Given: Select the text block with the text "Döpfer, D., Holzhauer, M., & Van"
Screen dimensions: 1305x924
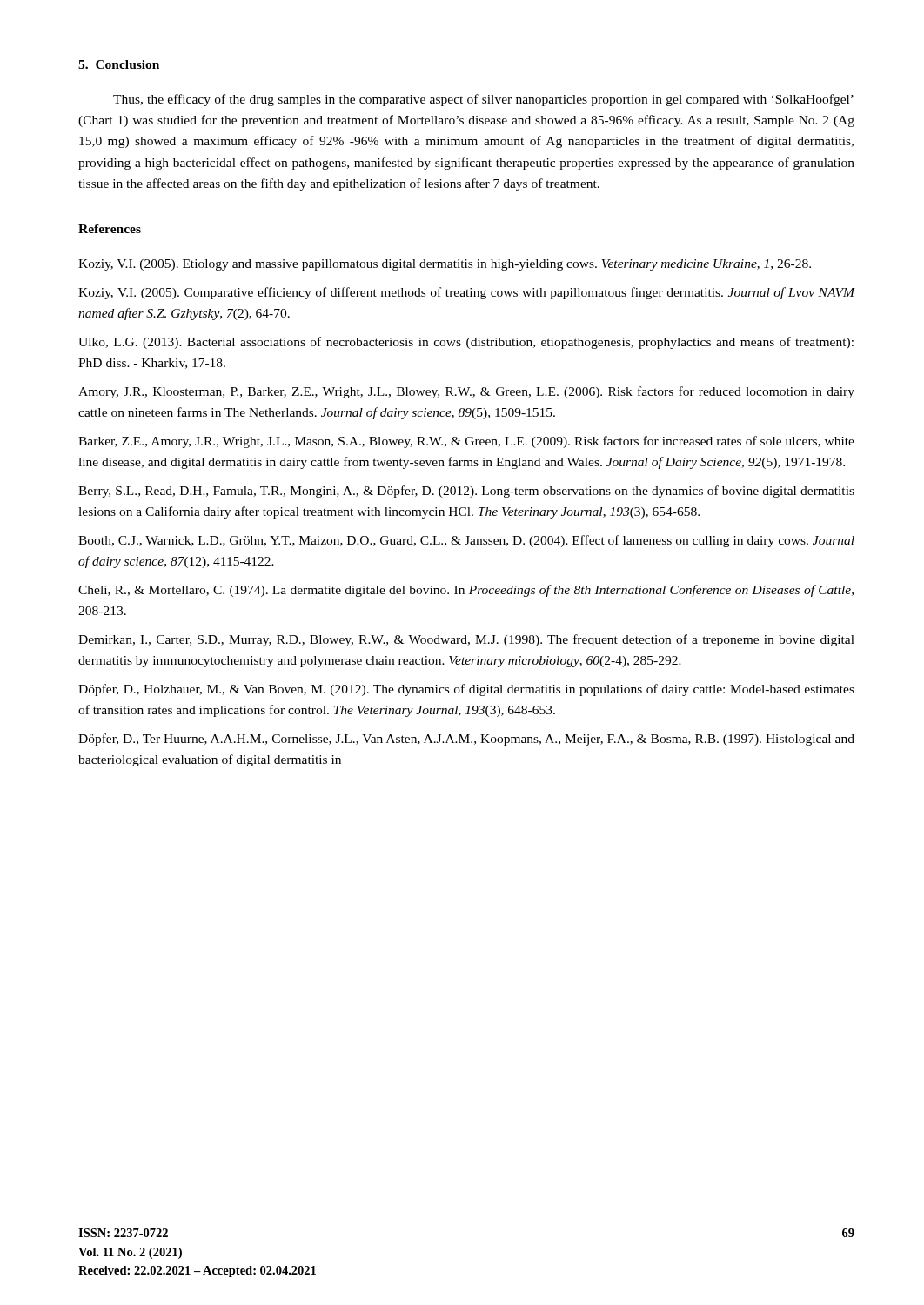Looking at the screenshot, I should 466,699.
